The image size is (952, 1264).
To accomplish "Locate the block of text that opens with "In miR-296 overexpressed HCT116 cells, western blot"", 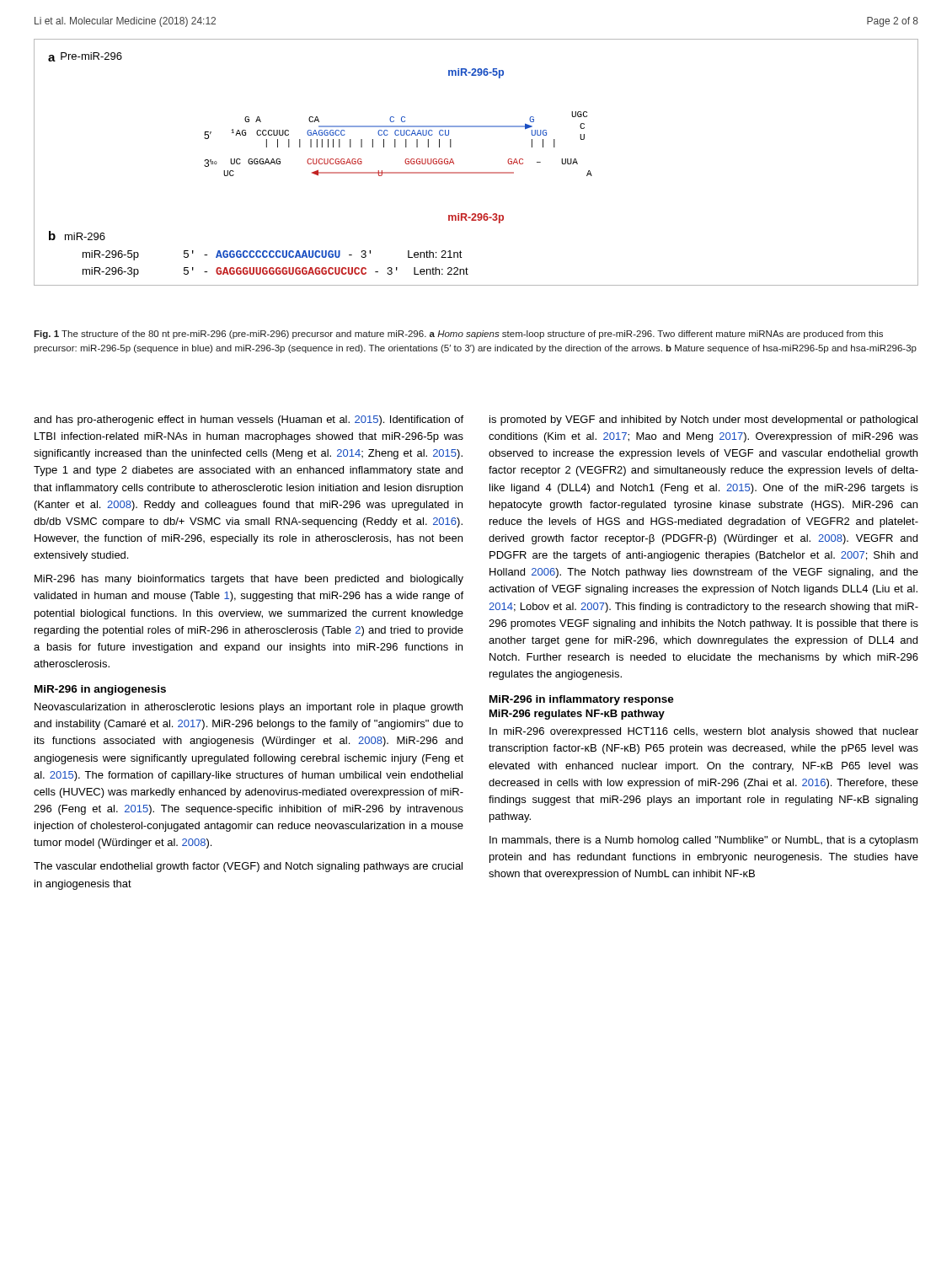I will [x=703, y=774].
